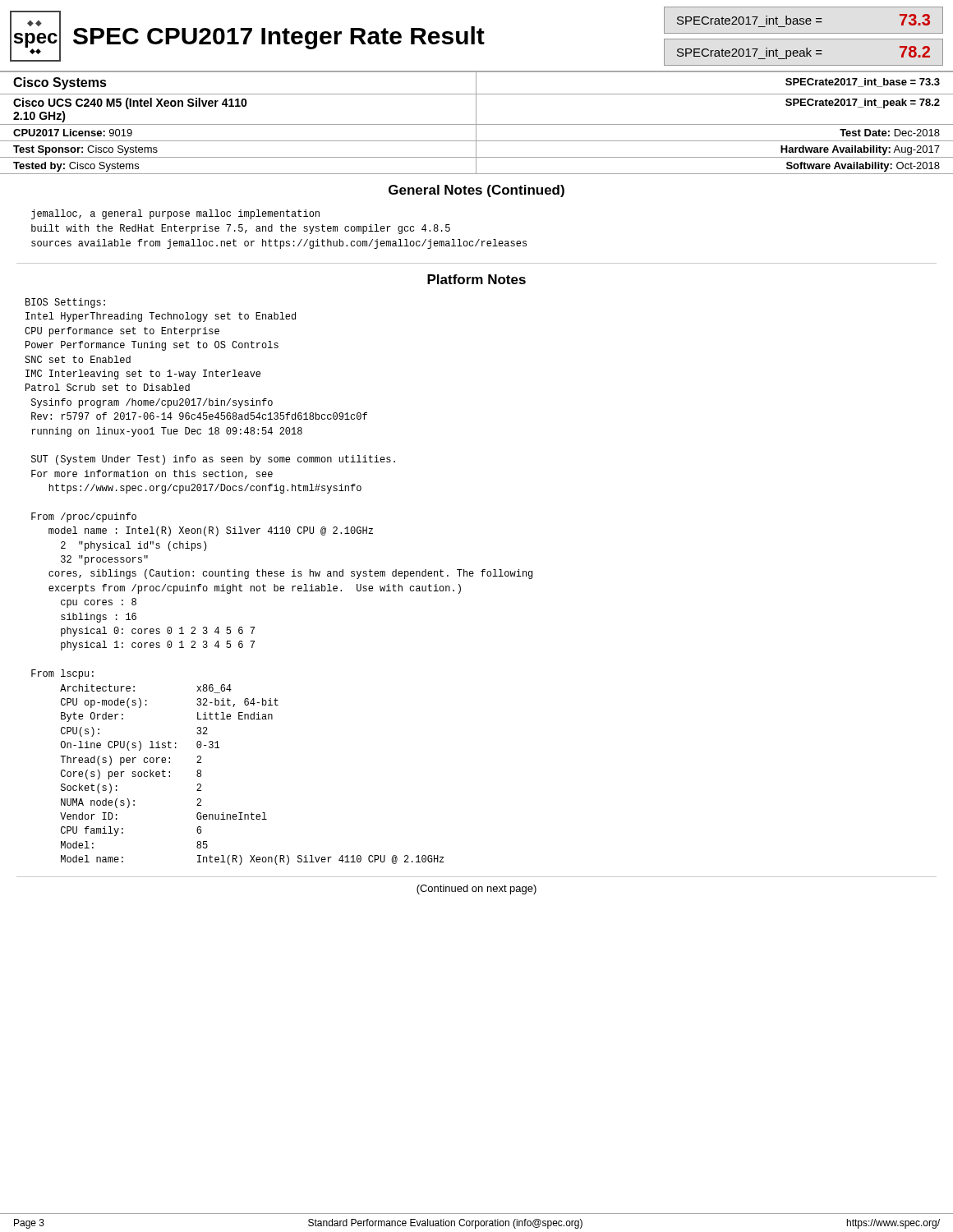Navigate to the passage starting "BIOS Settings: Intel HyperThreading Technology set to"
This screenshot has height=1232, width=953.
click(x=279, y=582)
